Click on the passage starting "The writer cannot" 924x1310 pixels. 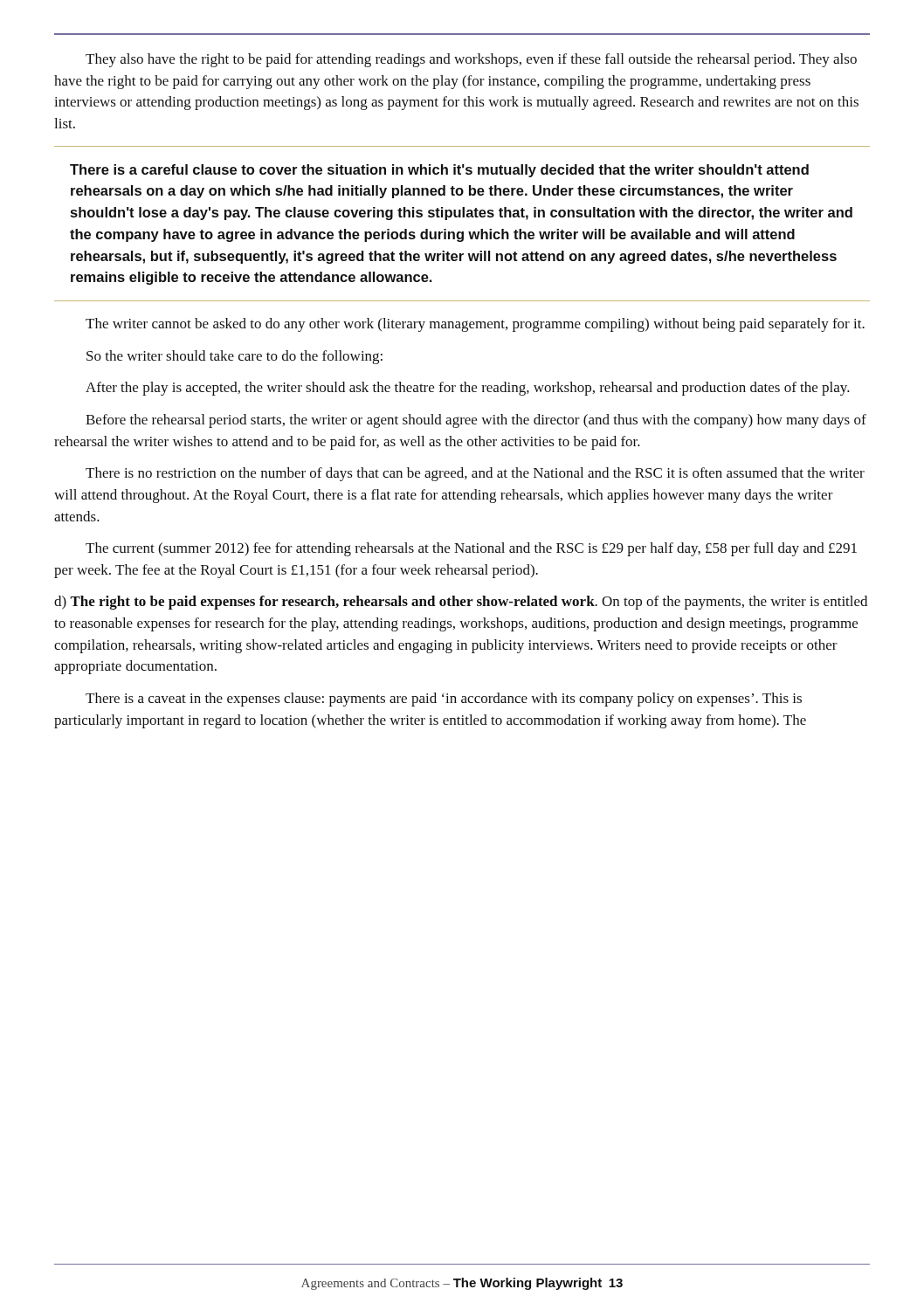point(475,324)
